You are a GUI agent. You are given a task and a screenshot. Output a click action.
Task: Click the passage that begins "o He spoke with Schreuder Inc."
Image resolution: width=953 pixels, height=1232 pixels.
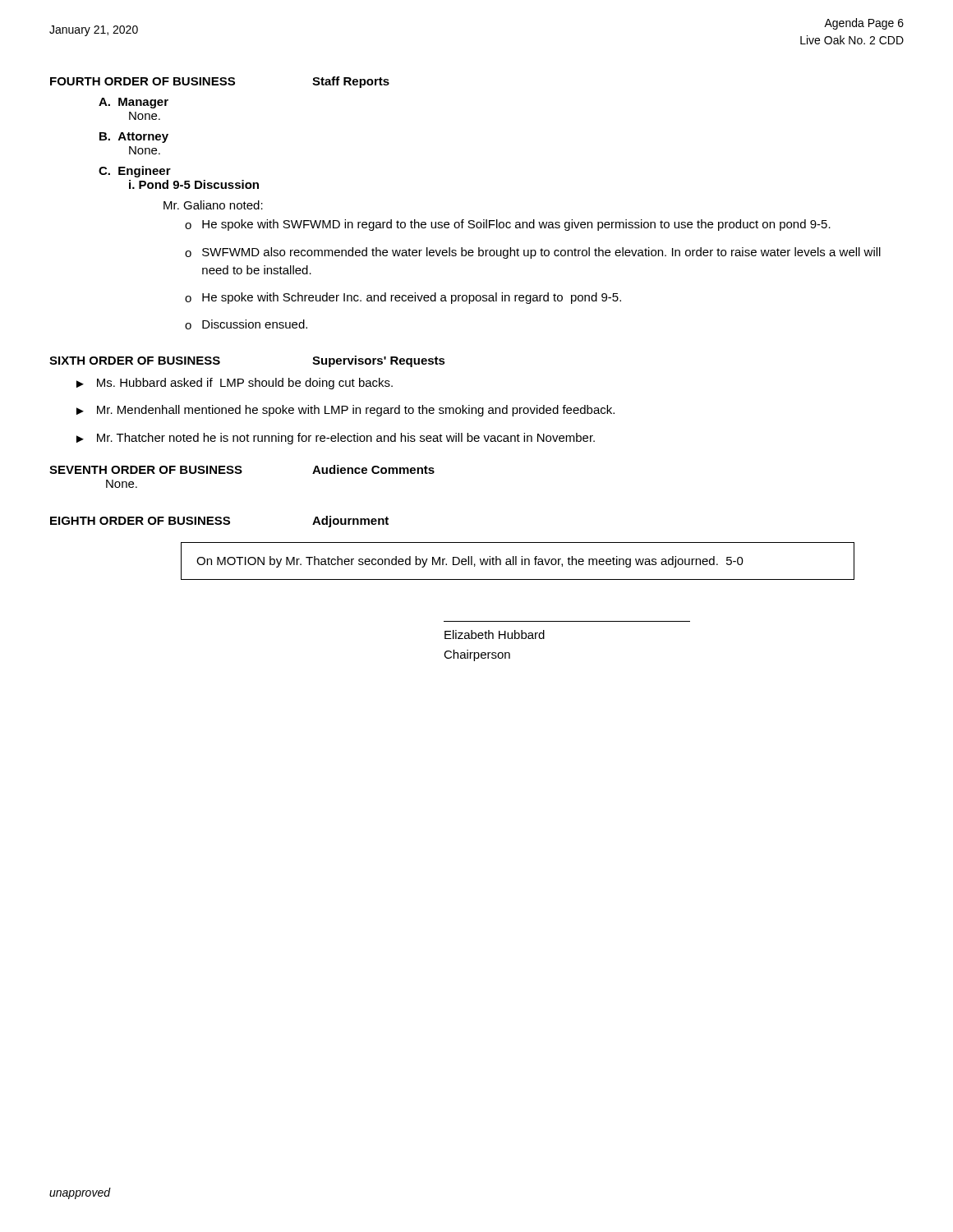point(544,298)
